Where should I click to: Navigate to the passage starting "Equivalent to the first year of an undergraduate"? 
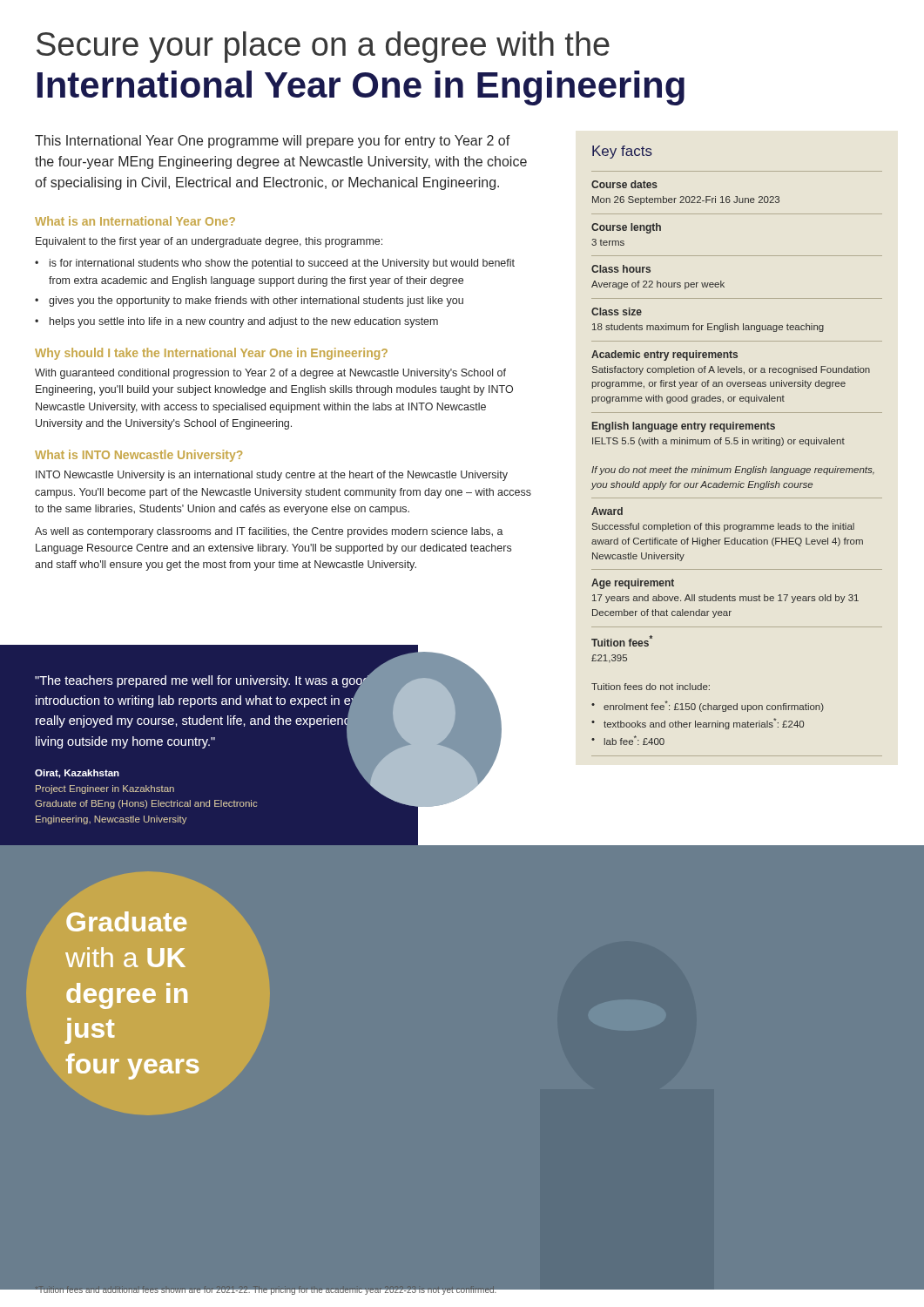point(209,241)
